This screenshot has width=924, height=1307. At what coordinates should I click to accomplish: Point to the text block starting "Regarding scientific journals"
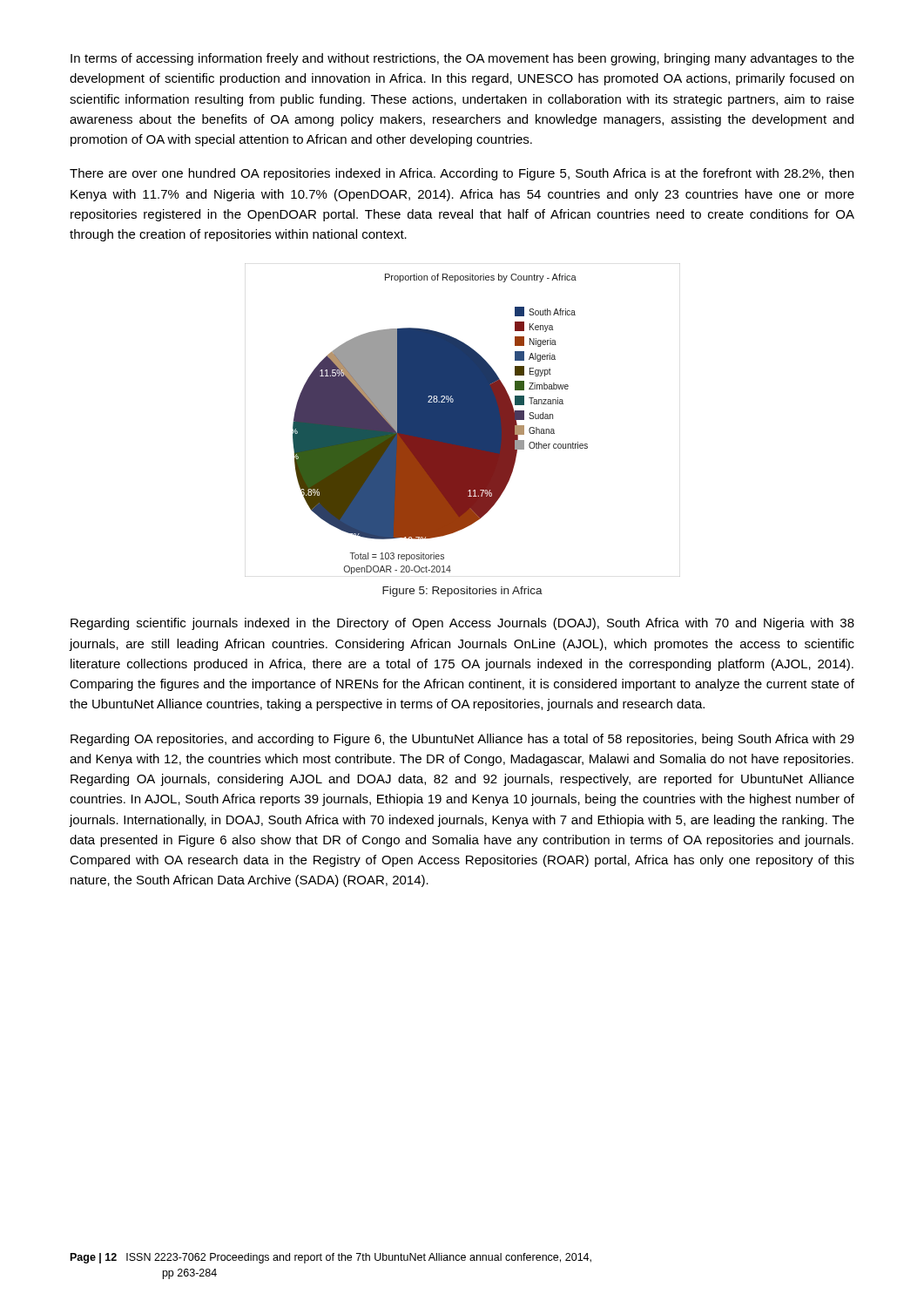tap(462, 663)
